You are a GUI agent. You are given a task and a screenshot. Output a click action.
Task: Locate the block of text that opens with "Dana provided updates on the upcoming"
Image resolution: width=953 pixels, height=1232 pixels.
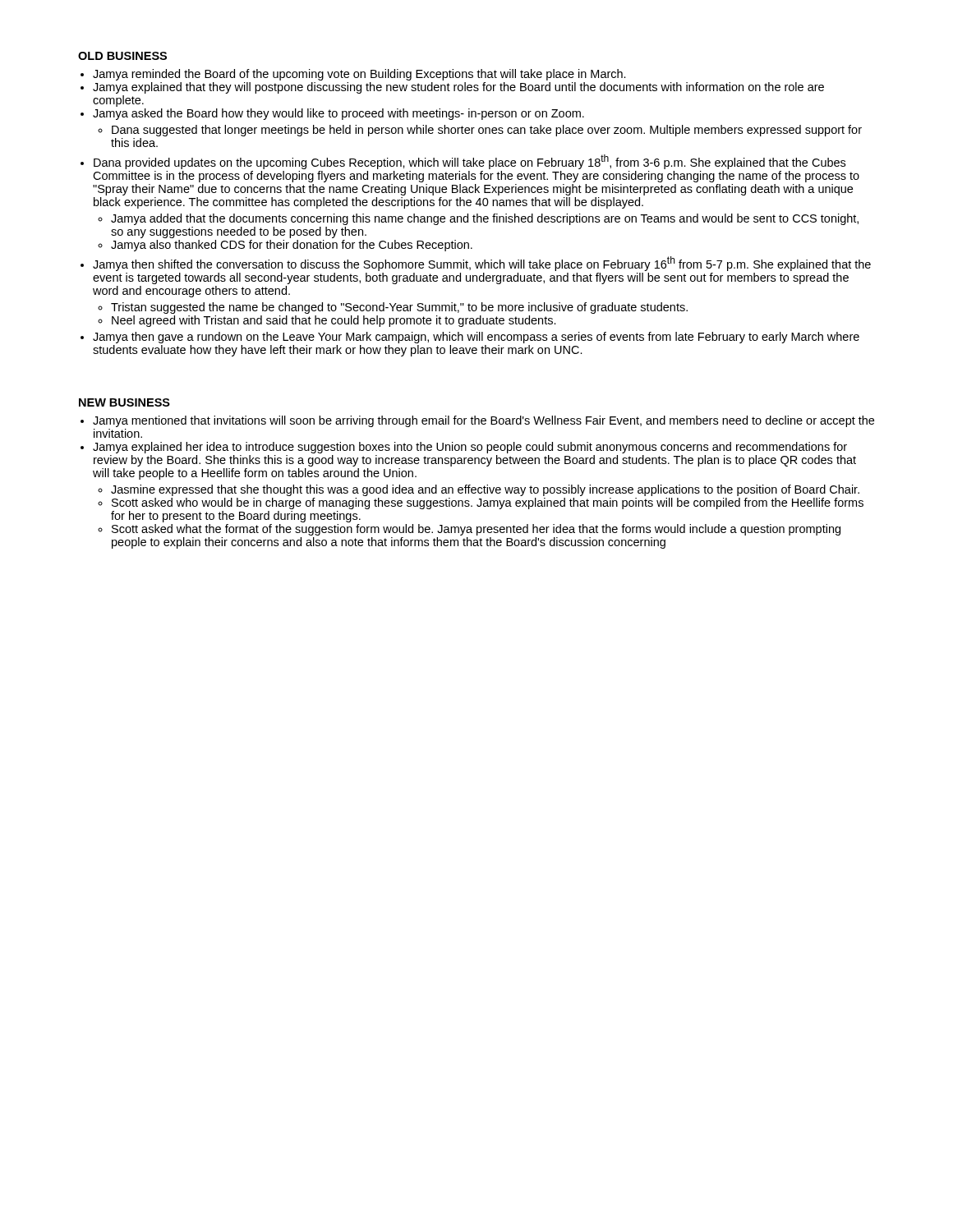(x=484, y=202)
